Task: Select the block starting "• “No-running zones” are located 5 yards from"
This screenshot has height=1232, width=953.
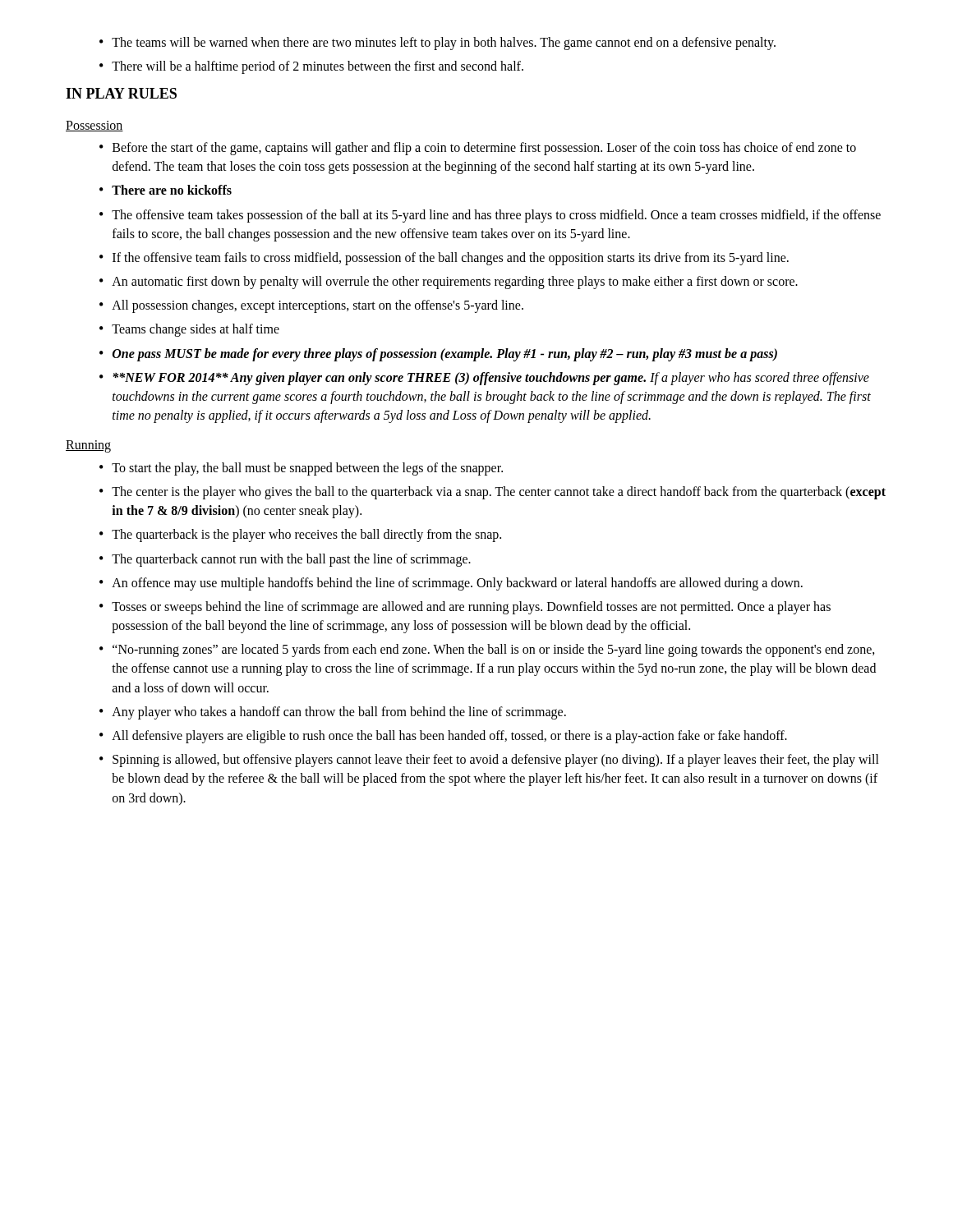Action: 493,669
